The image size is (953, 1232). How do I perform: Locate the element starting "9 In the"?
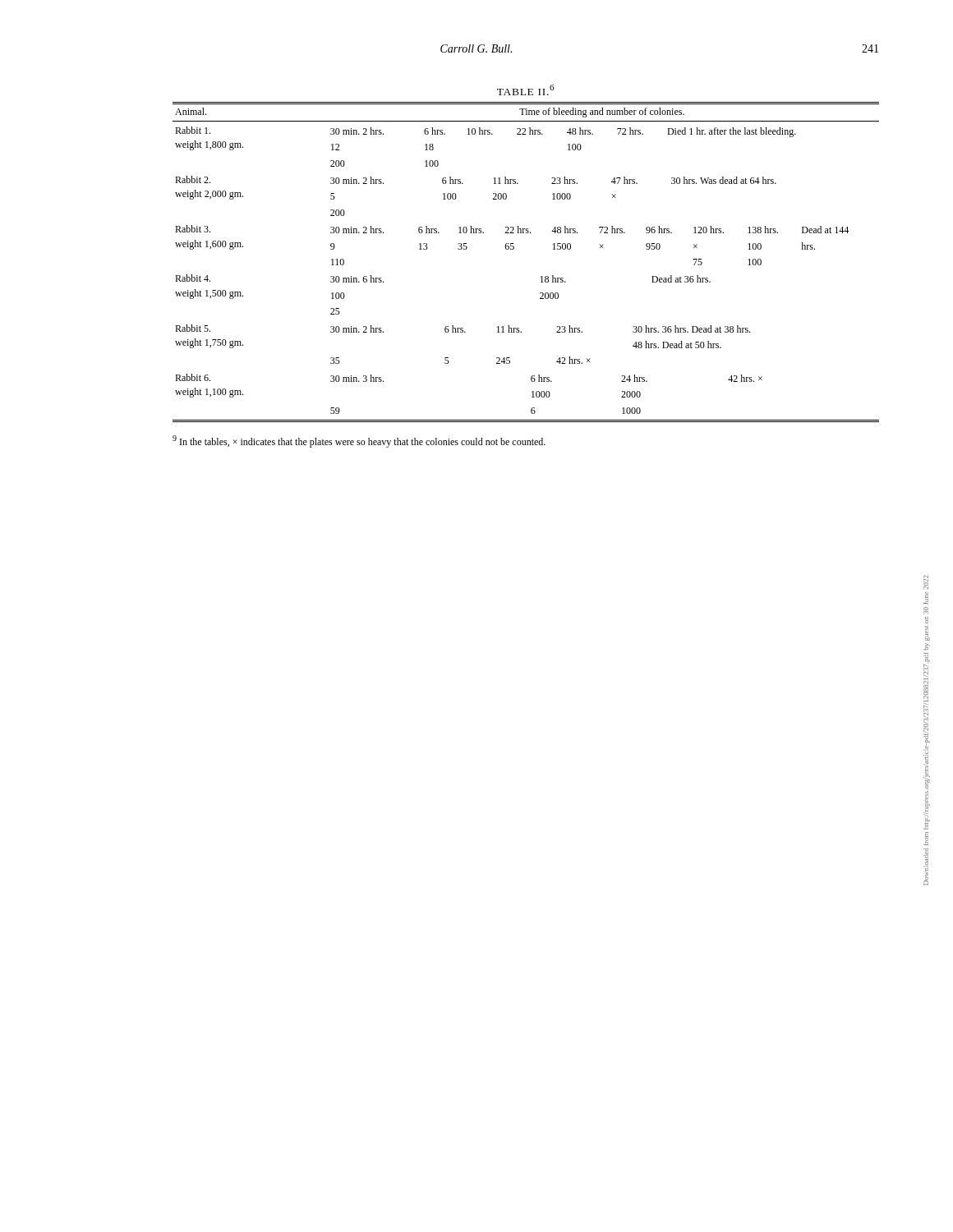point(359,441)
